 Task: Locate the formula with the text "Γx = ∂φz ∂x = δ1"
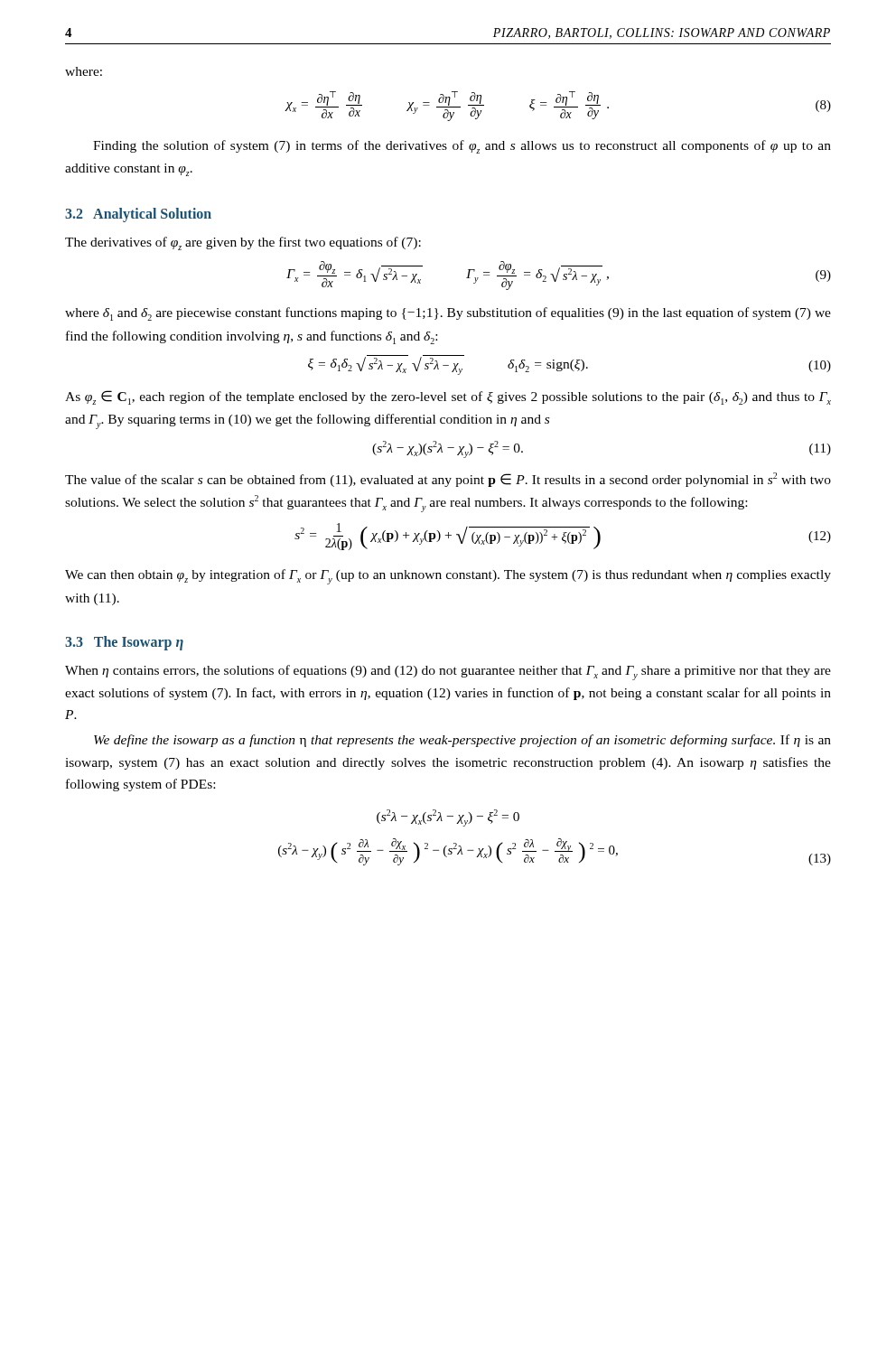pos(559,276)
